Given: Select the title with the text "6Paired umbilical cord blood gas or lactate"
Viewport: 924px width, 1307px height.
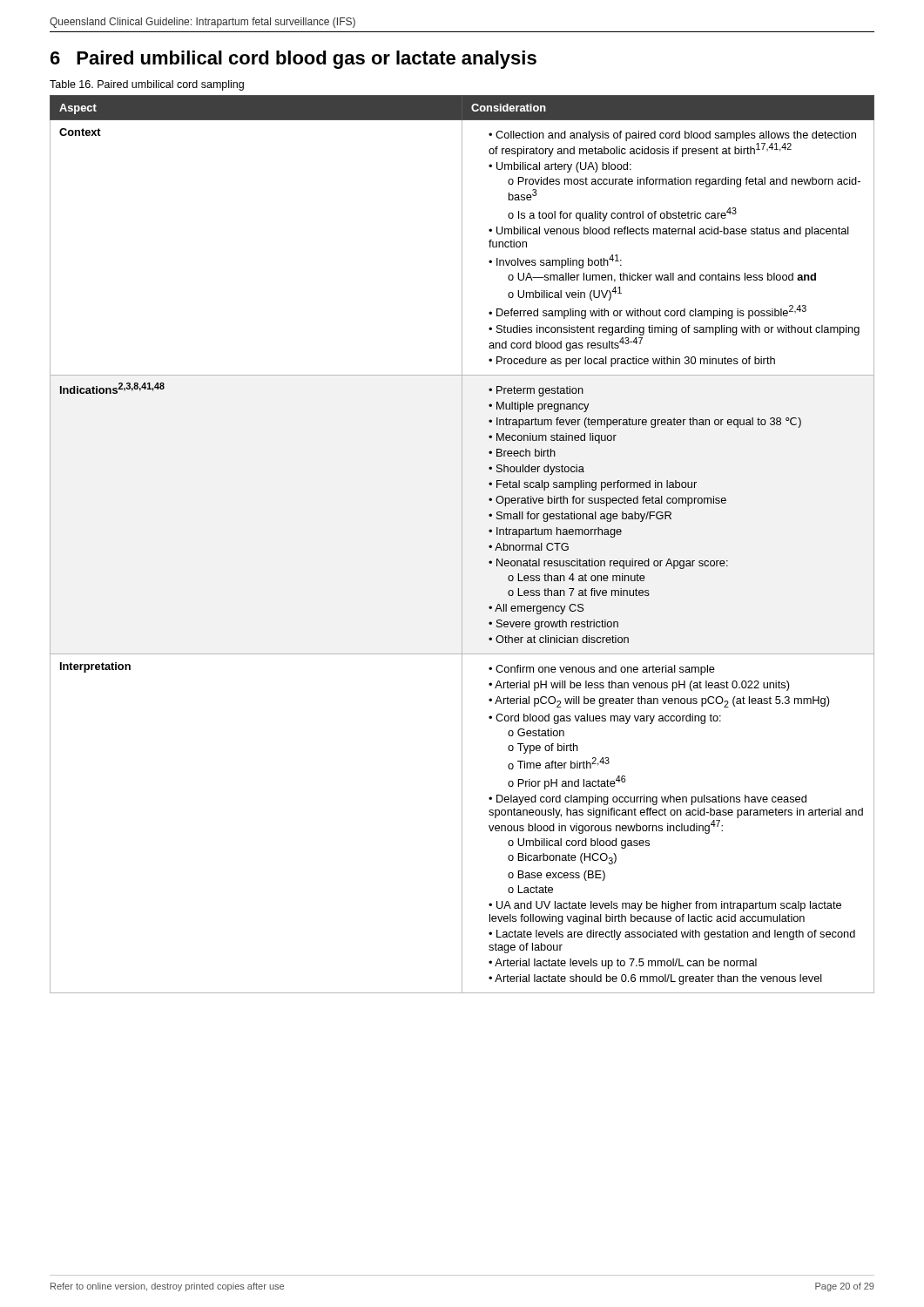Looking at the screenshot, I should click(462, 58).
